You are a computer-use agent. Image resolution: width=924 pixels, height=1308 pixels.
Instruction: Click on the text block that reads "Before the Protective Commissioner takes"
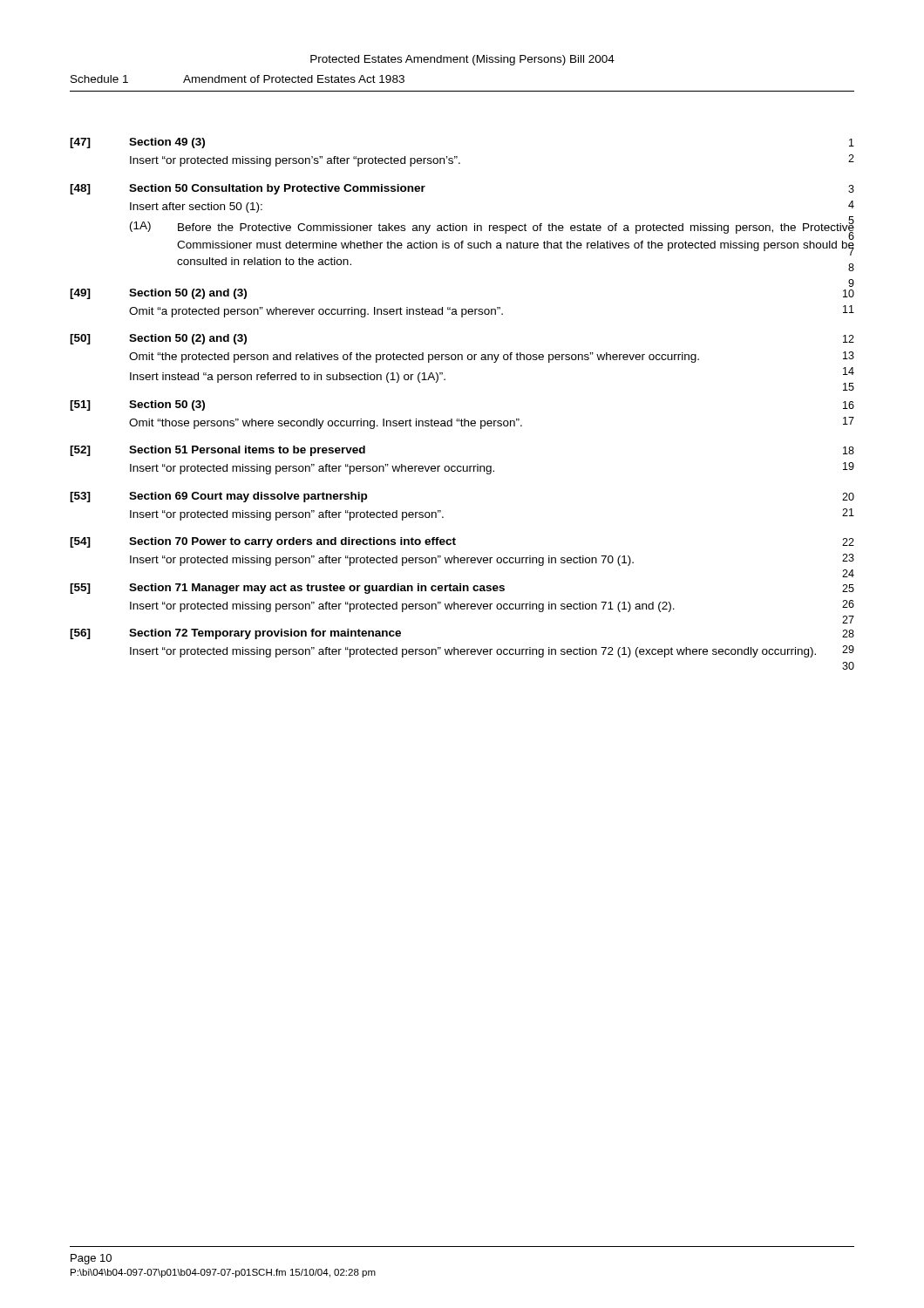point(516,244)
